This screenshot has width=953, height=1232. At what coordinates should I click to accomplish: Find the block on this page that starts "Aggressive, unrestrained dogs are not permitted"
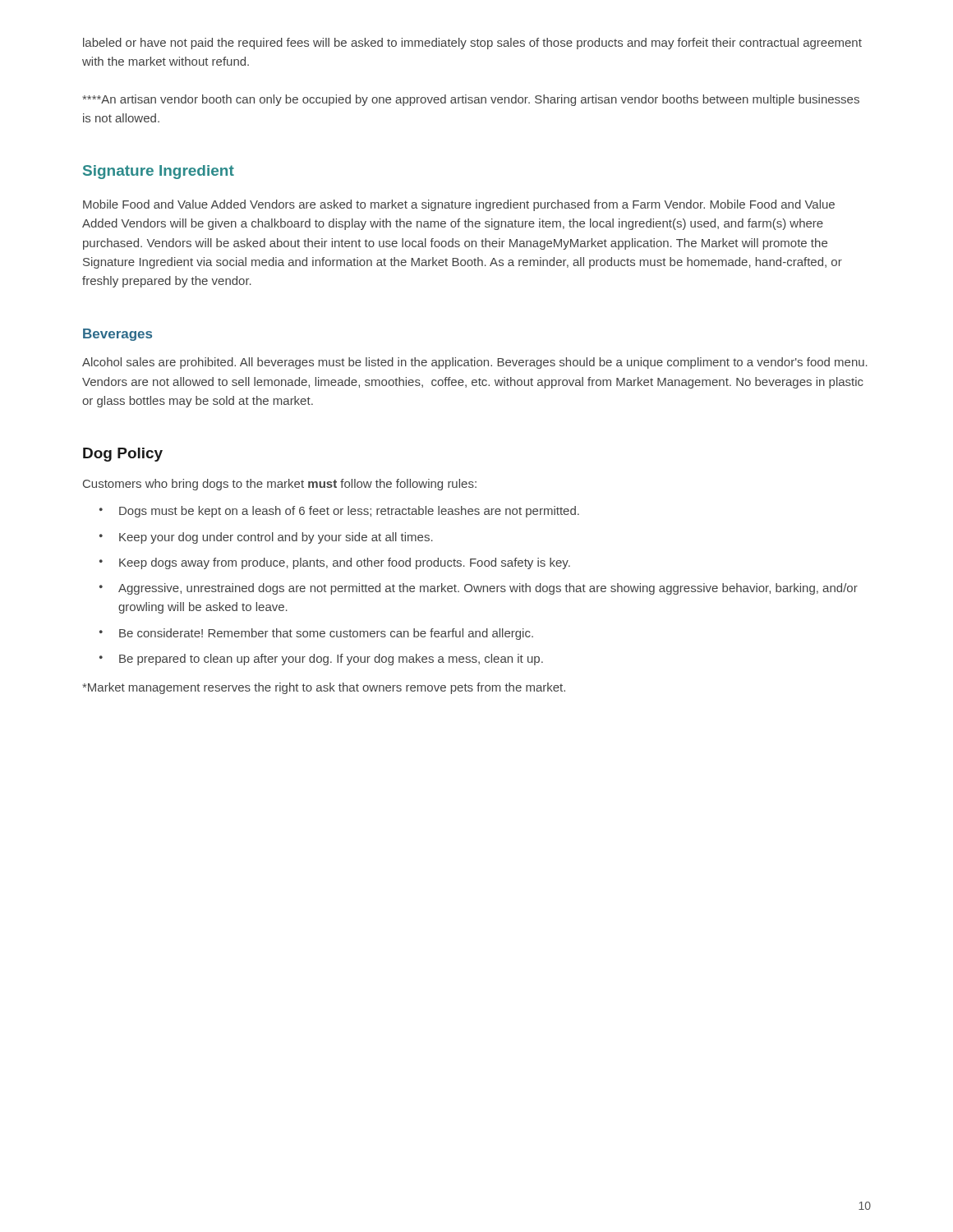tap(488, 597)
